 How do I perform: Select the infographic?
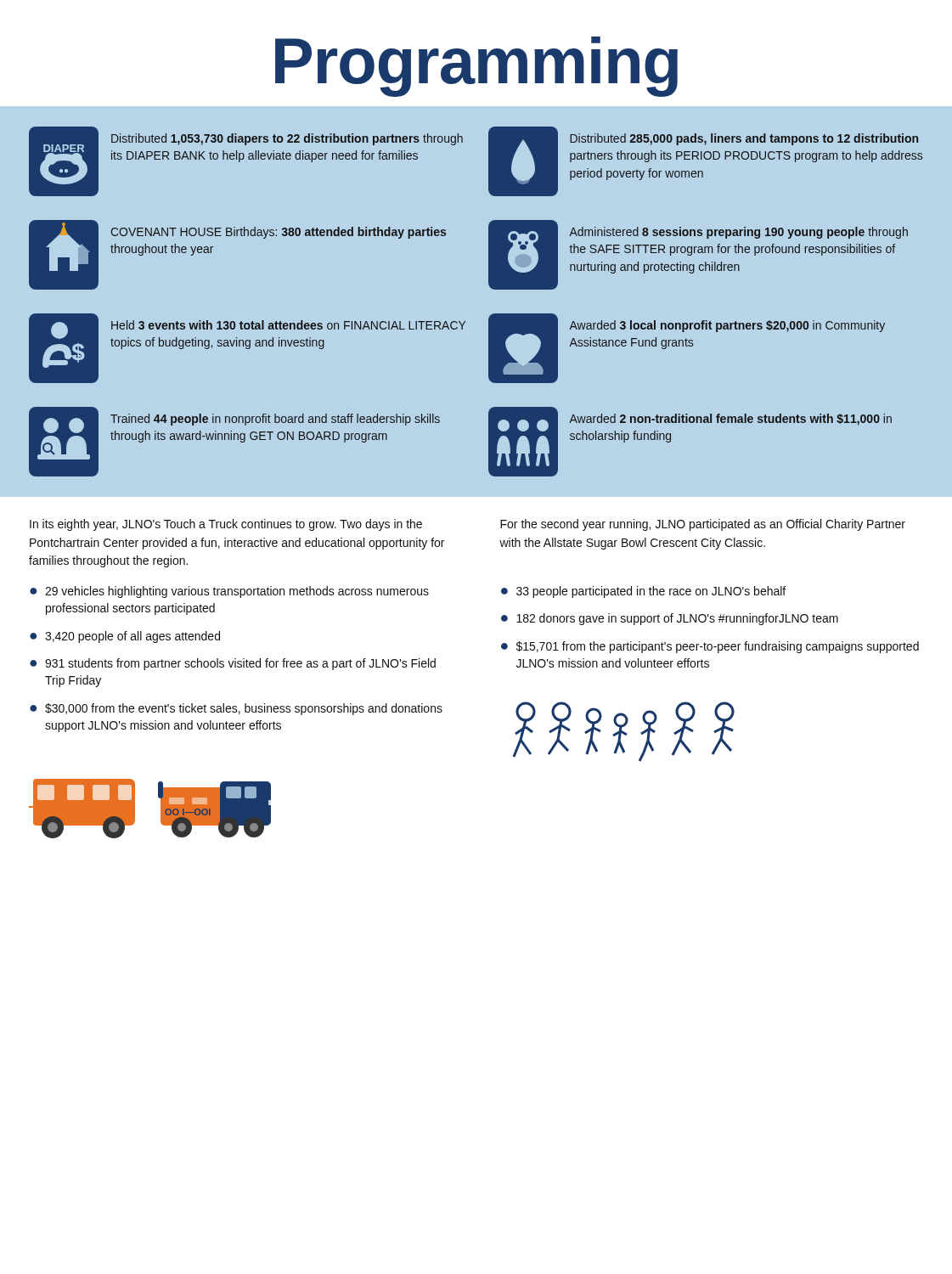tap(476, 301)
